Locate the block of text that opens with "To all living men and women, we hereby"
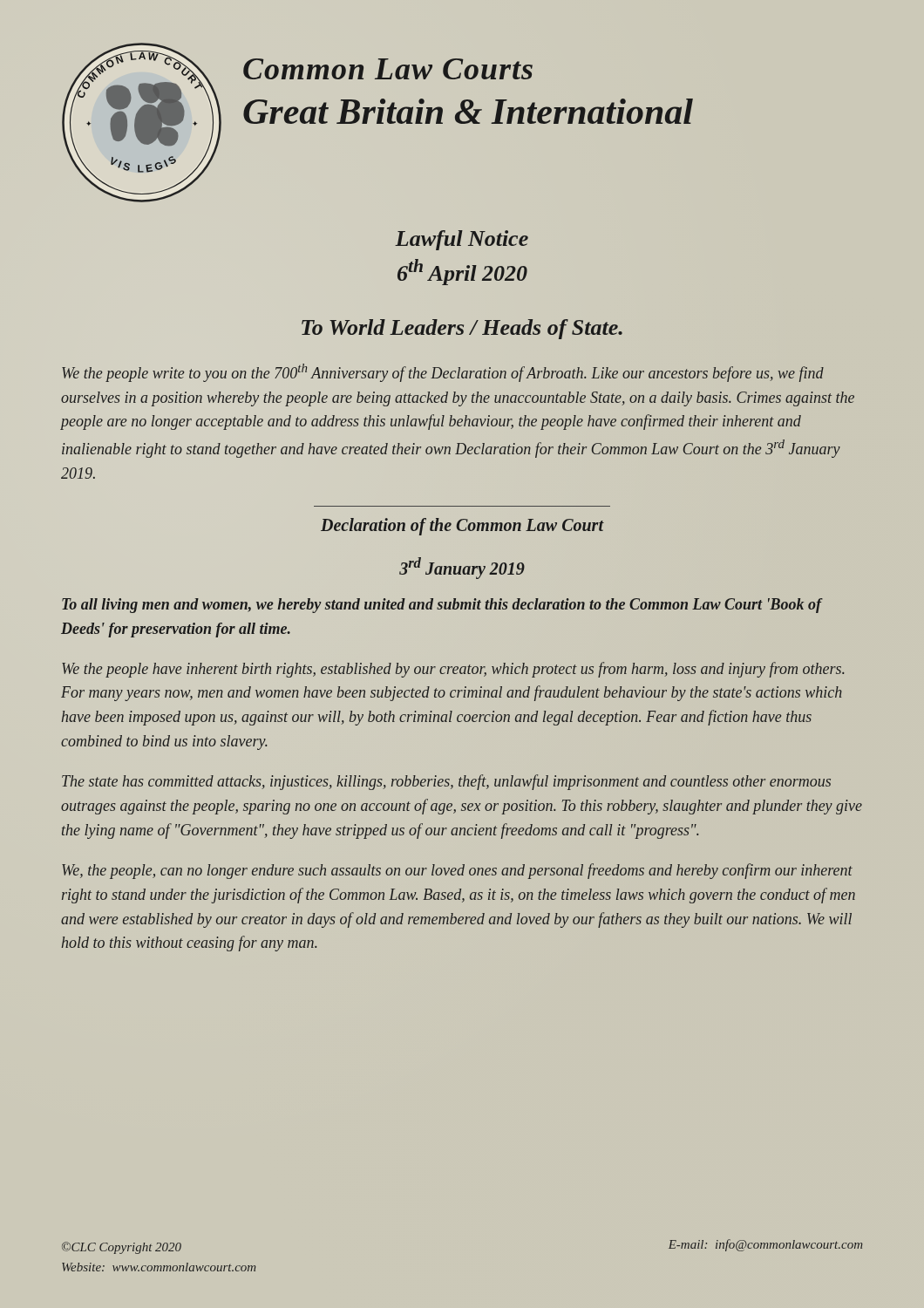The width and height of the screenshot is (924, 1308). [441, 616]
